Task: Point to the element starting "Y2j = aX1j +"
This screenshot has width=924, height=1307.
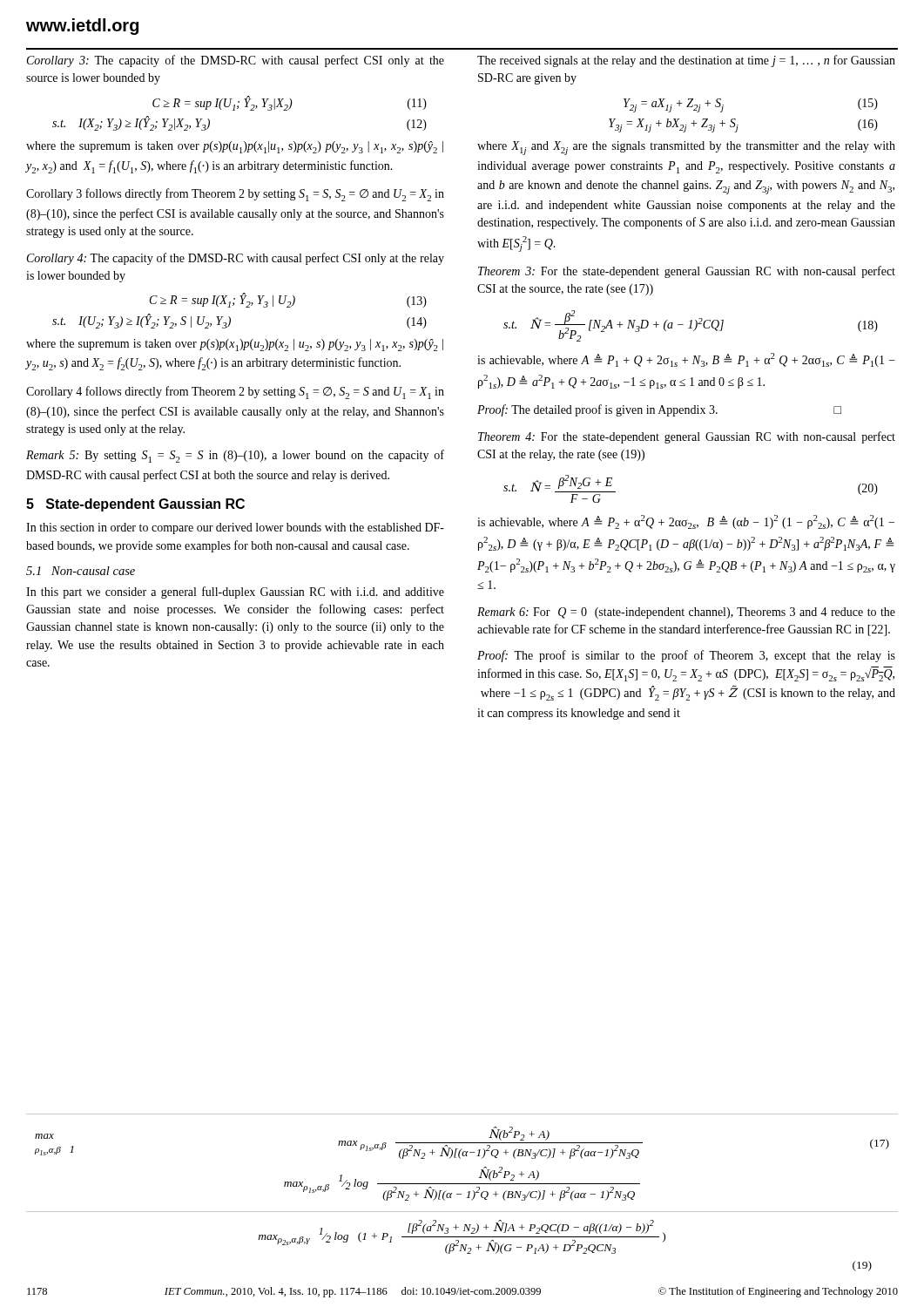Action: coord(686,114)
